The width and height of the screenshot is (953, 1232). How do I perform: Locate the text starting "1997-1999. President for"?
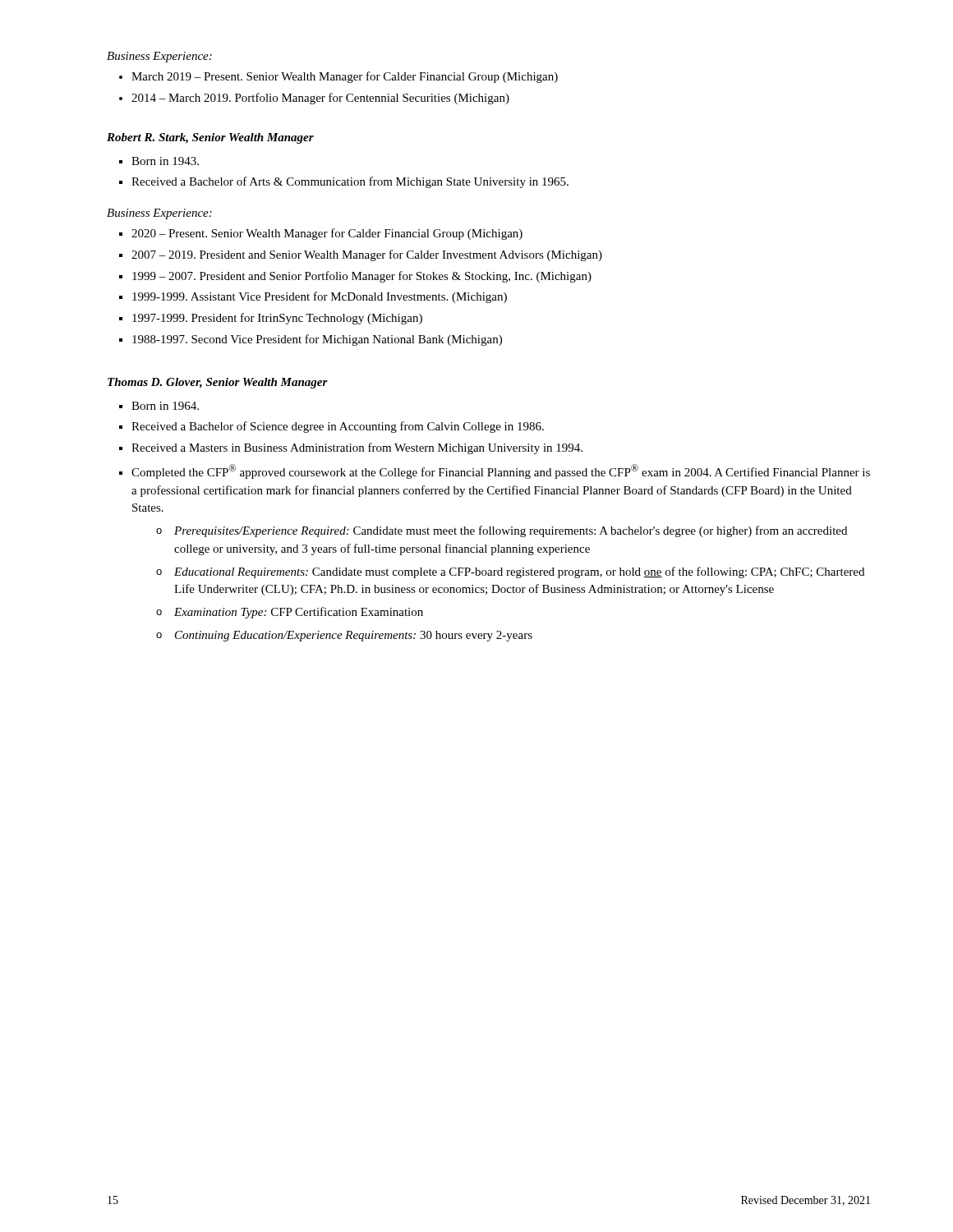click(x=277, y=319)
